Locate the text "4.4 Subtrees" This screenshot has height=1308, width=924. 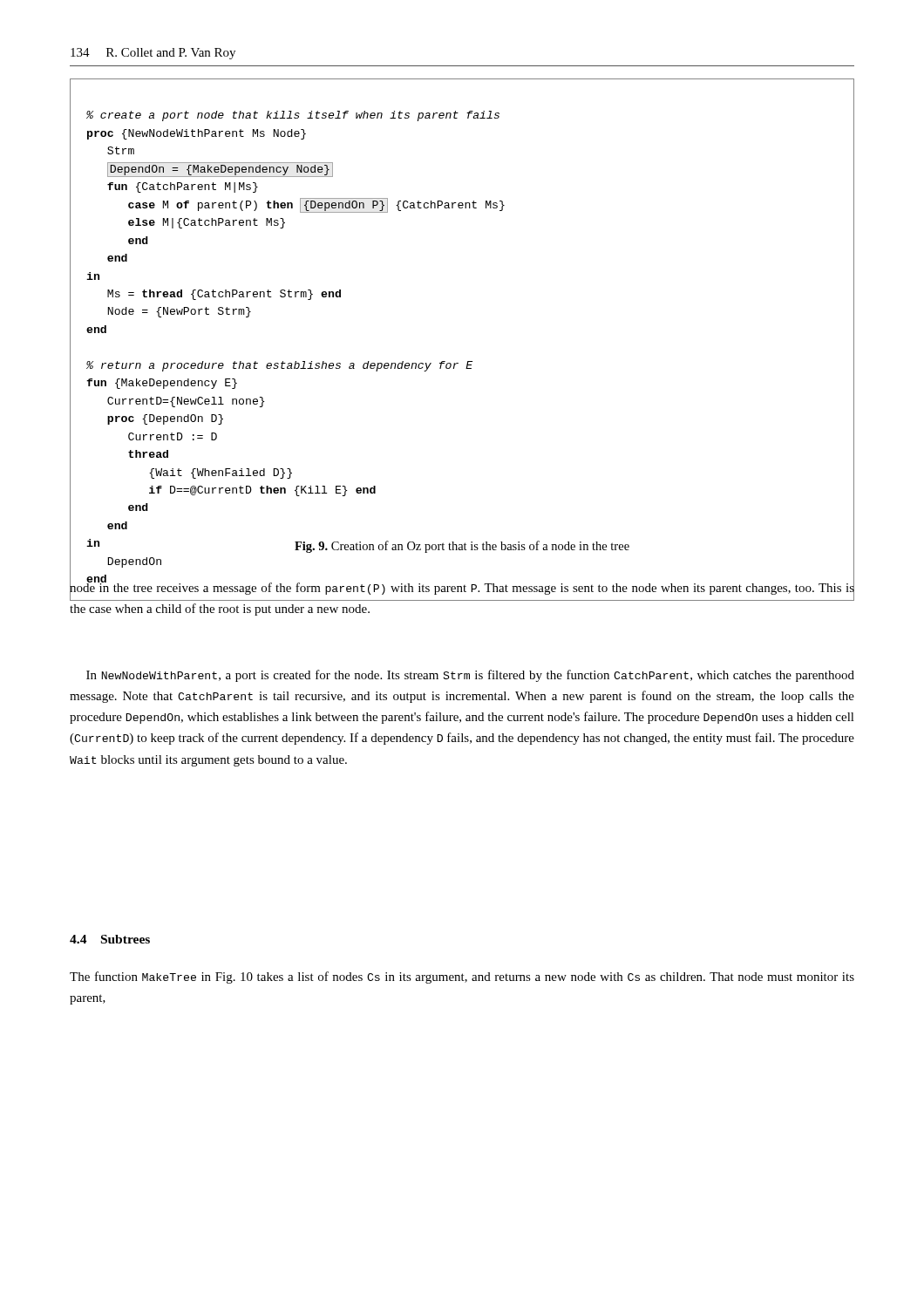click(110, 939)
